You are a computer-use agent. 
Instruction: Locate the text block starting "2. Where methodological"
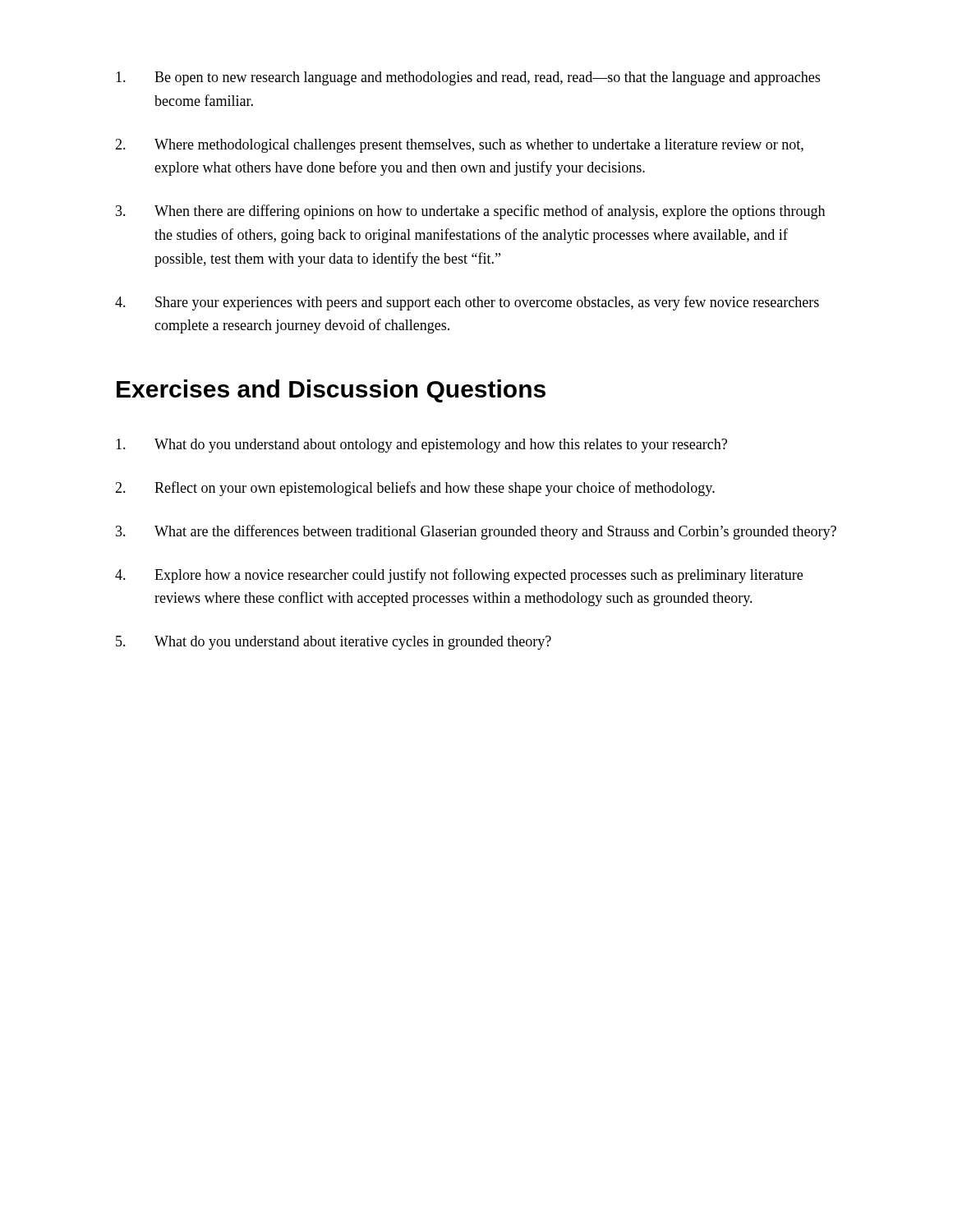[x=476, y=156]
